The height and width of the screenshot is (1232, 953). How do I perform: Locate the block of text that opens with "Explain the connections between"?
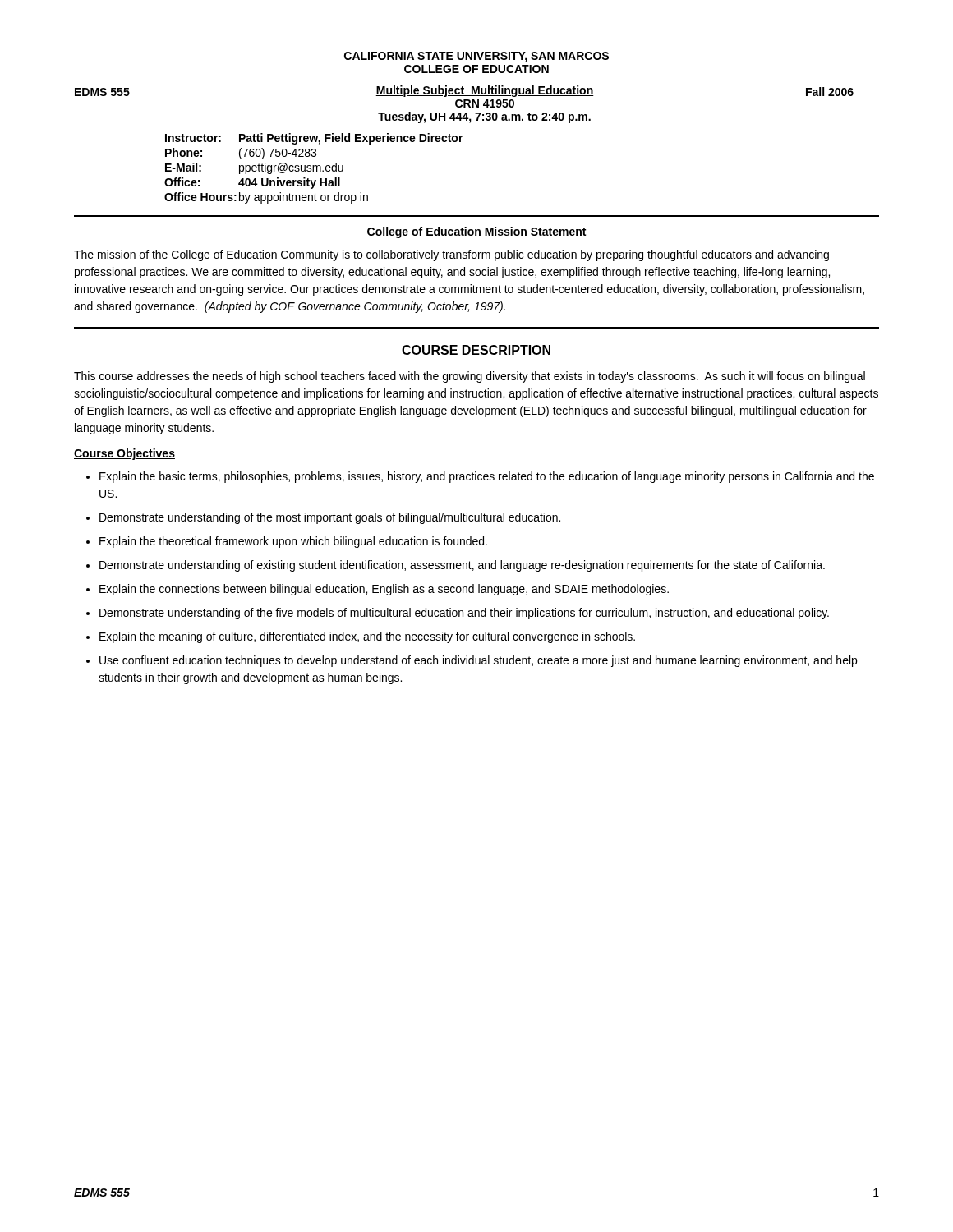click(384, 589)
